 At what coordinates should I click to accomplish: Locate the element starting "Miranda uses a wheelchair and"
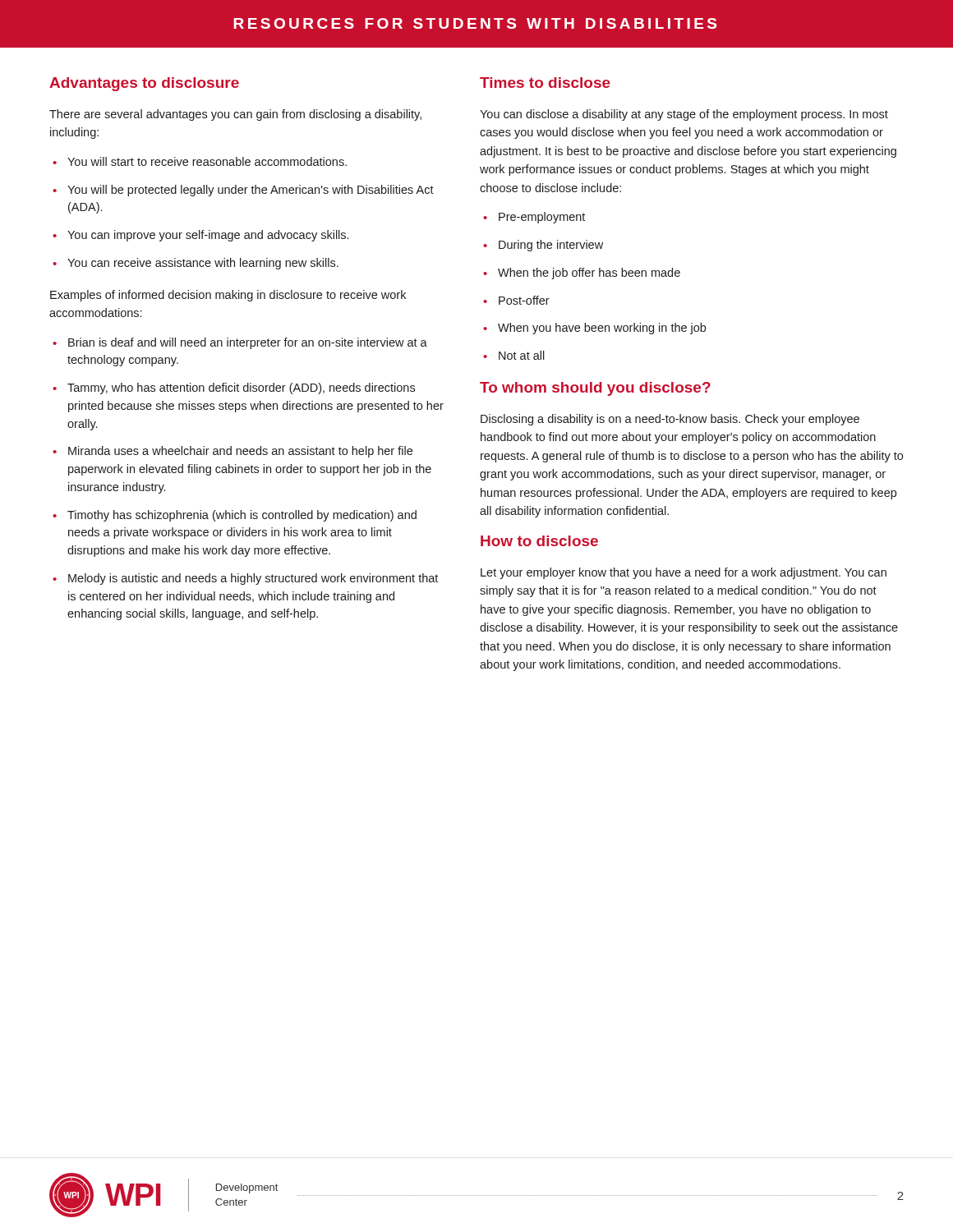249,469
